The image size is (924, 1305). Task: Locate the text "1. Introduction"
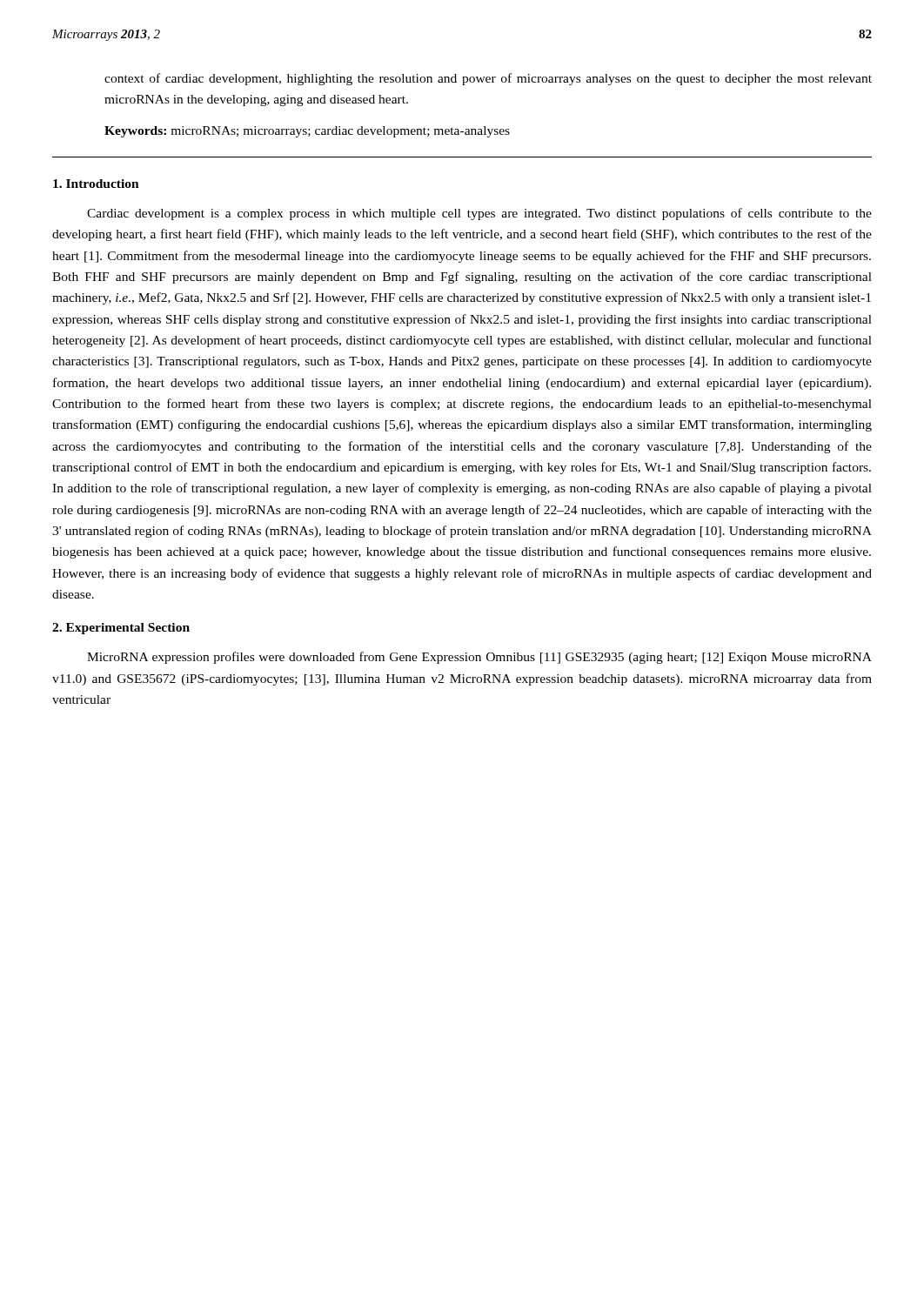(96, 183)
